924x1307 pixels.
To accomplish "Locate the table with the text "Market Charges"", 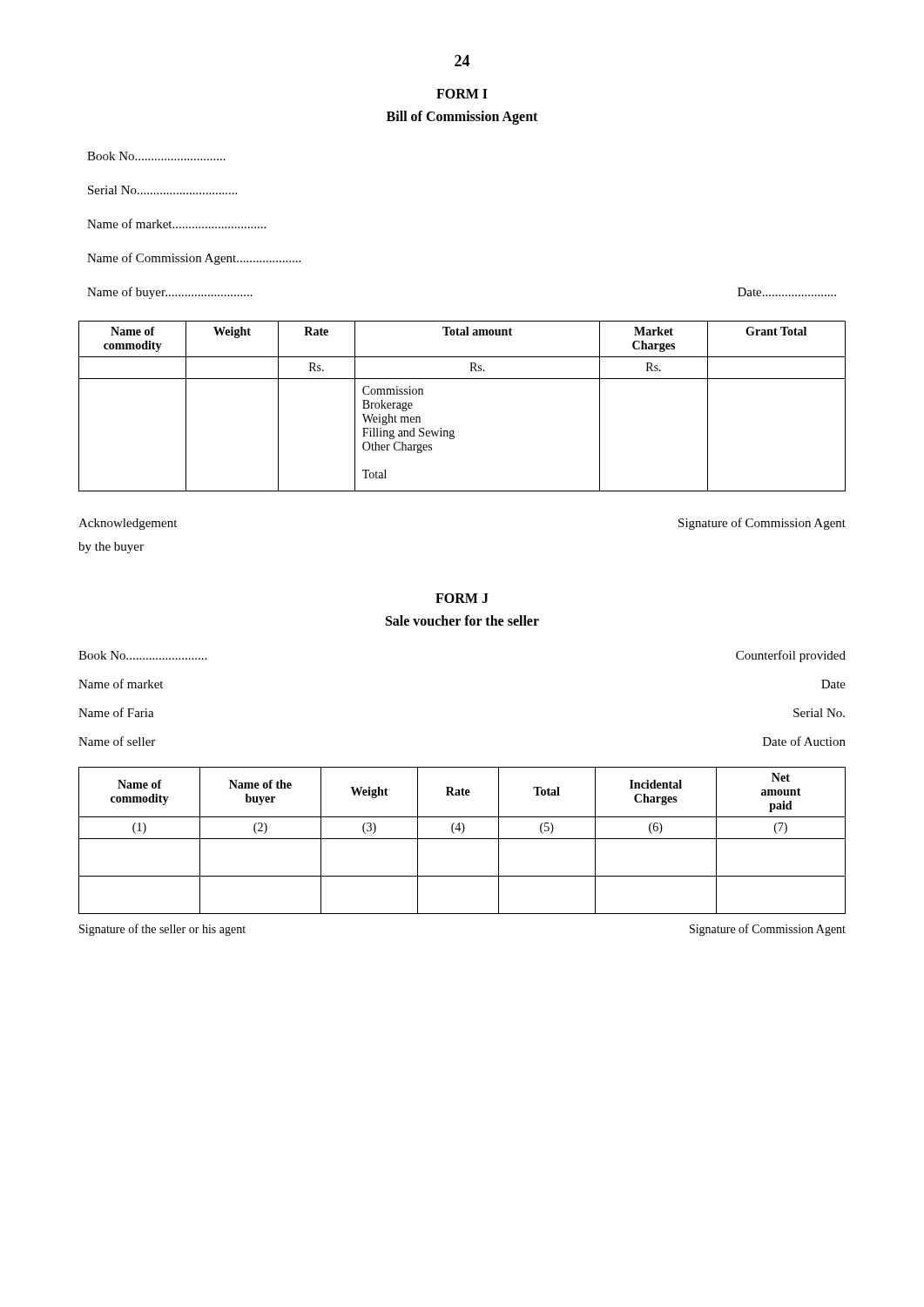I will tap(462, 406).
